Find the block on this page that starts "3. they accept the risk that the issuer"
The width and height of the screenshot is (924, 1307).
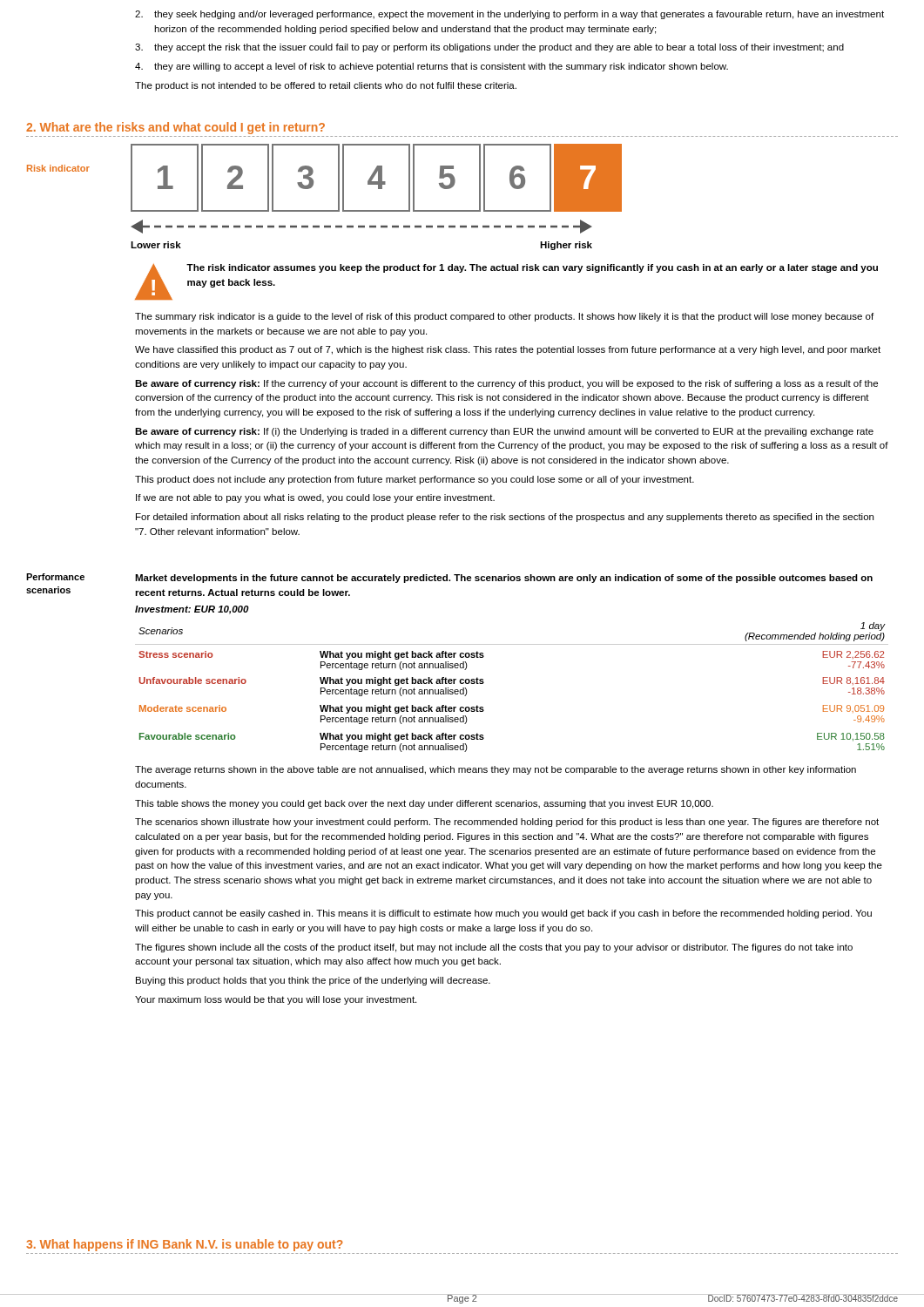[489, 48]
